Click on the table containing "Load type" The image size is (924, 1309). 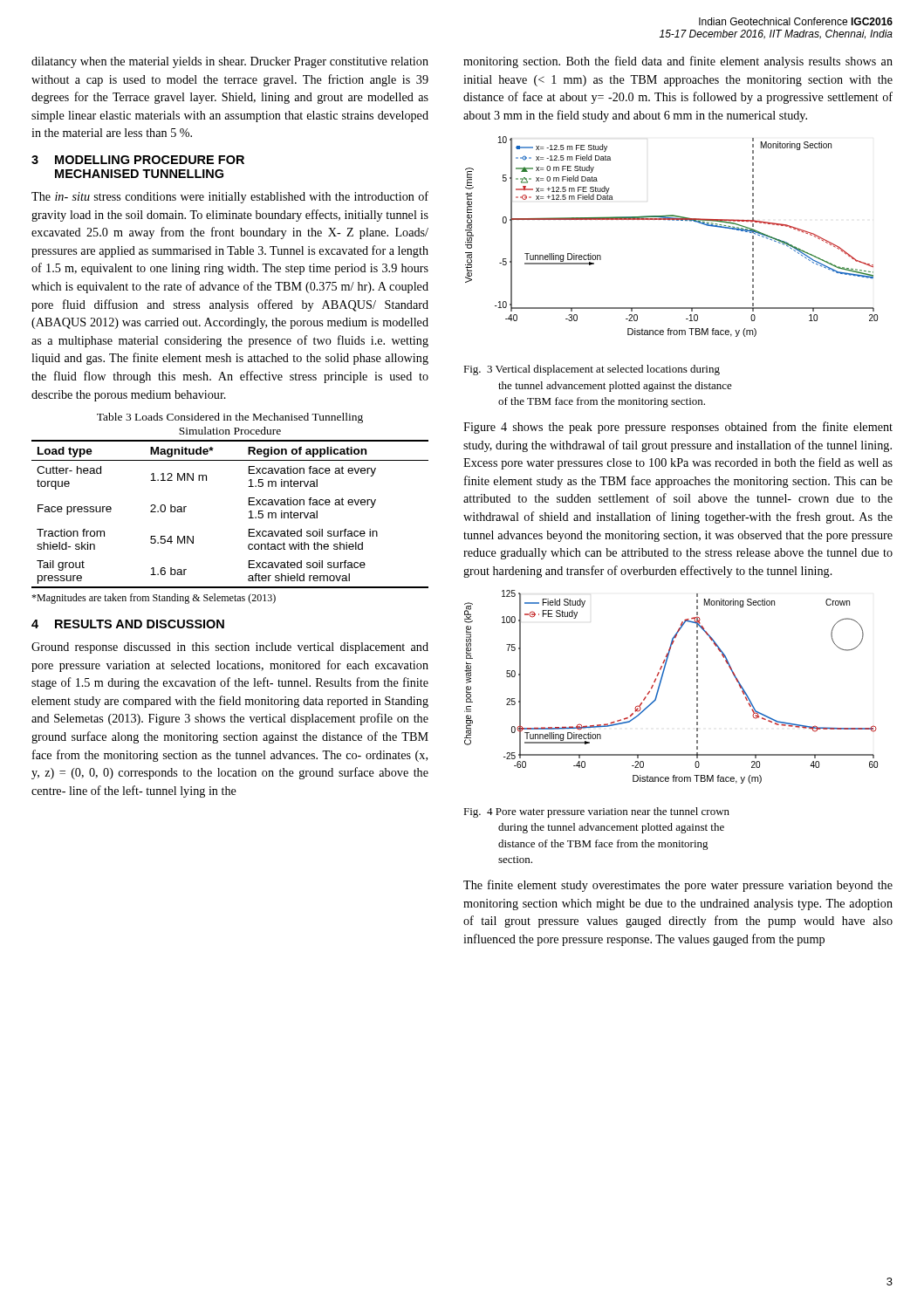(x=230, y=514)
